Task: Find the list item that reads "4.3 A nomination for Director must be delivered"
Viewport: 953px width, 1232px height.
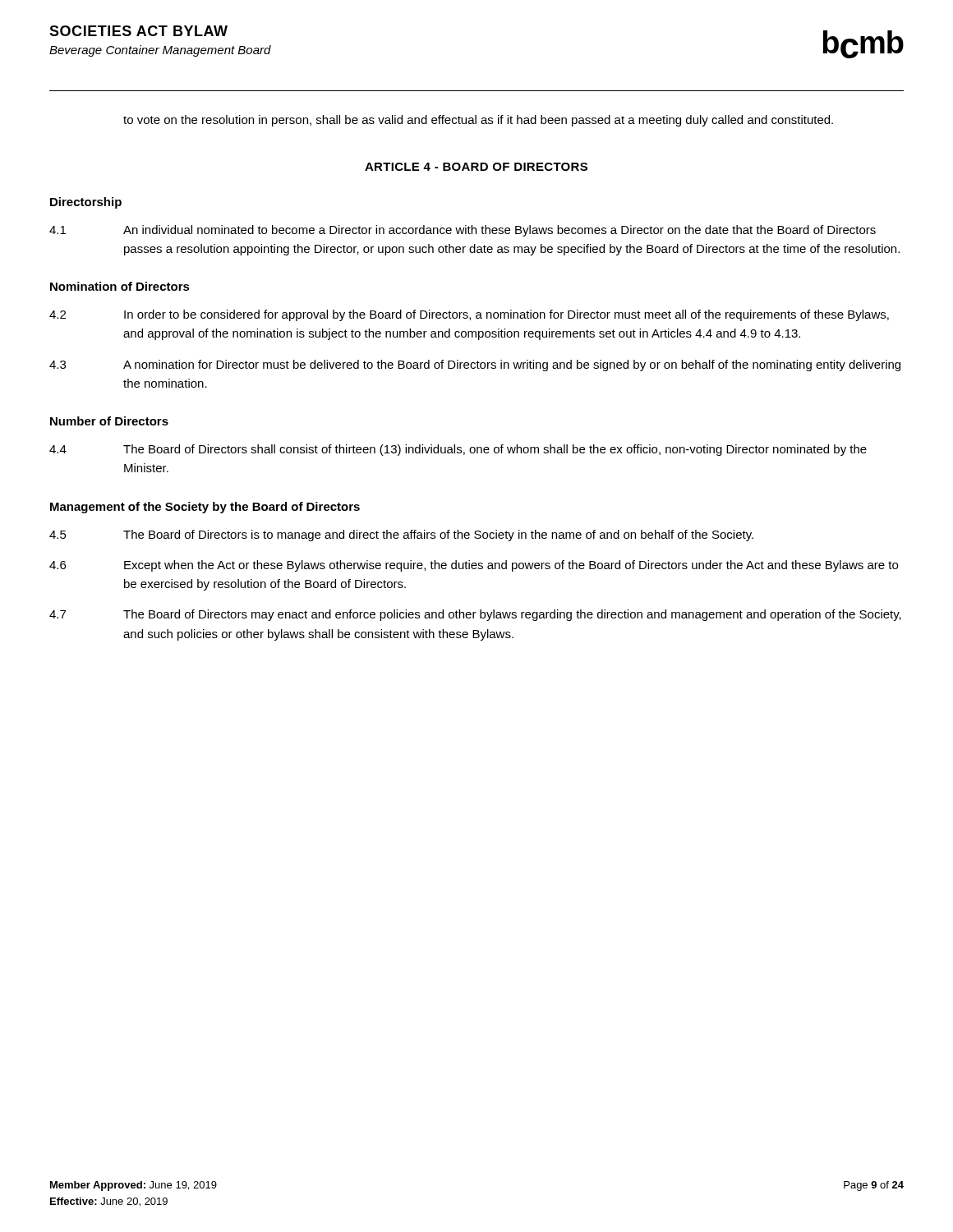Action: pyautogui.click(x=476, y=374)
